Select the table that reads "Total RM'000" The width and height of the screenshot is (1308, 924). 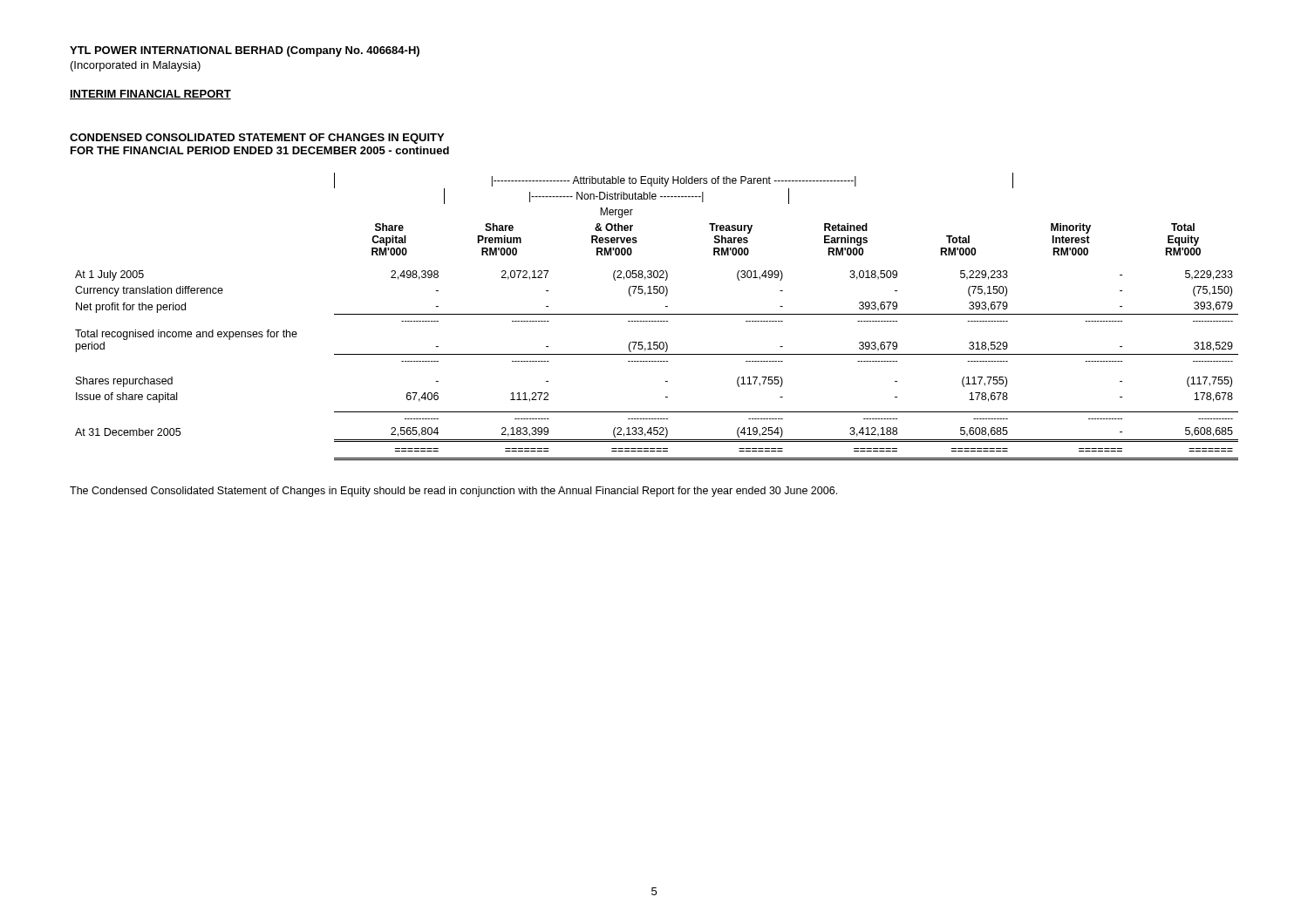pyautogui.click(x=654, y=316)
